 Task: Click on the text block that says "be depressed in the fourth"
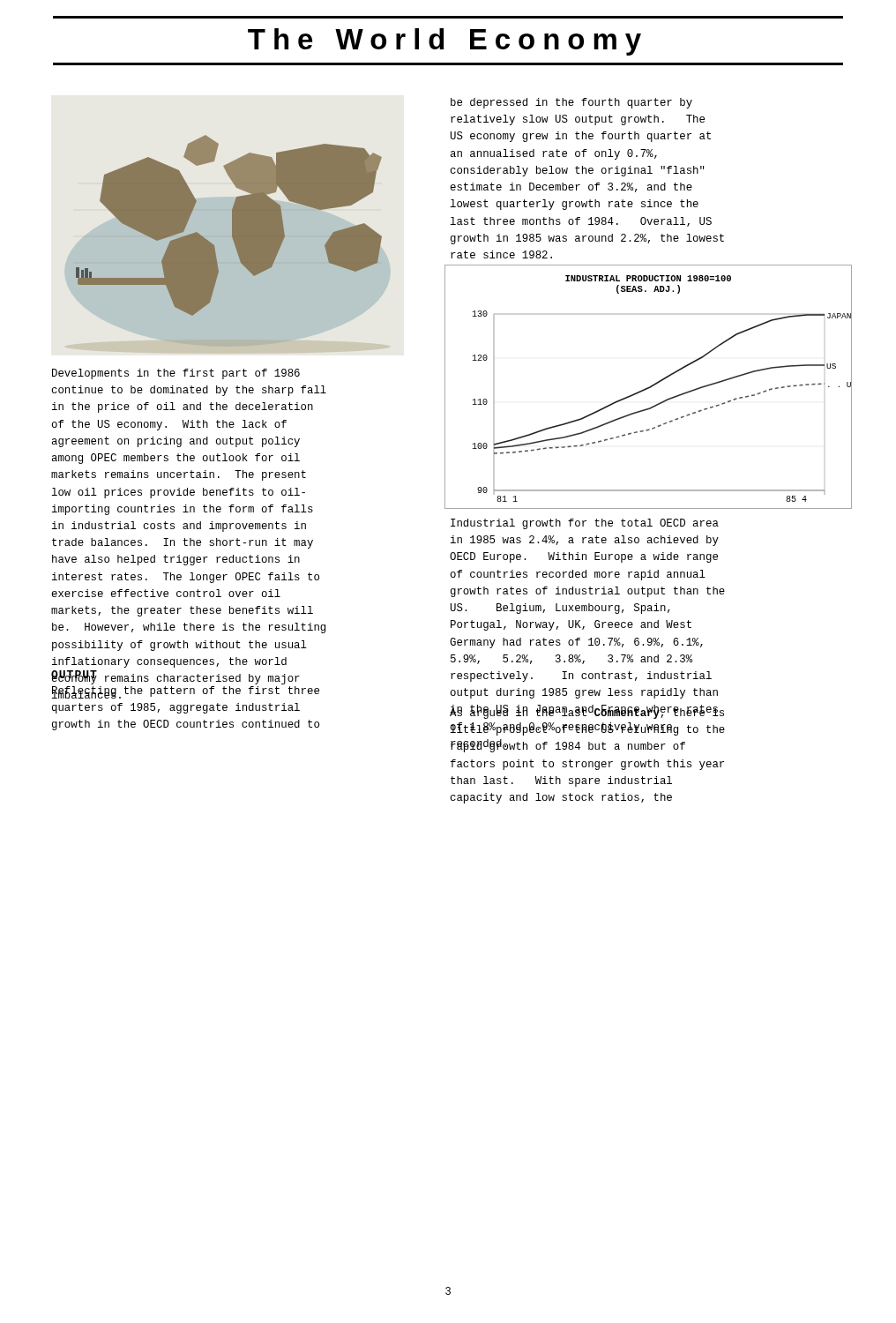[587, 179]
